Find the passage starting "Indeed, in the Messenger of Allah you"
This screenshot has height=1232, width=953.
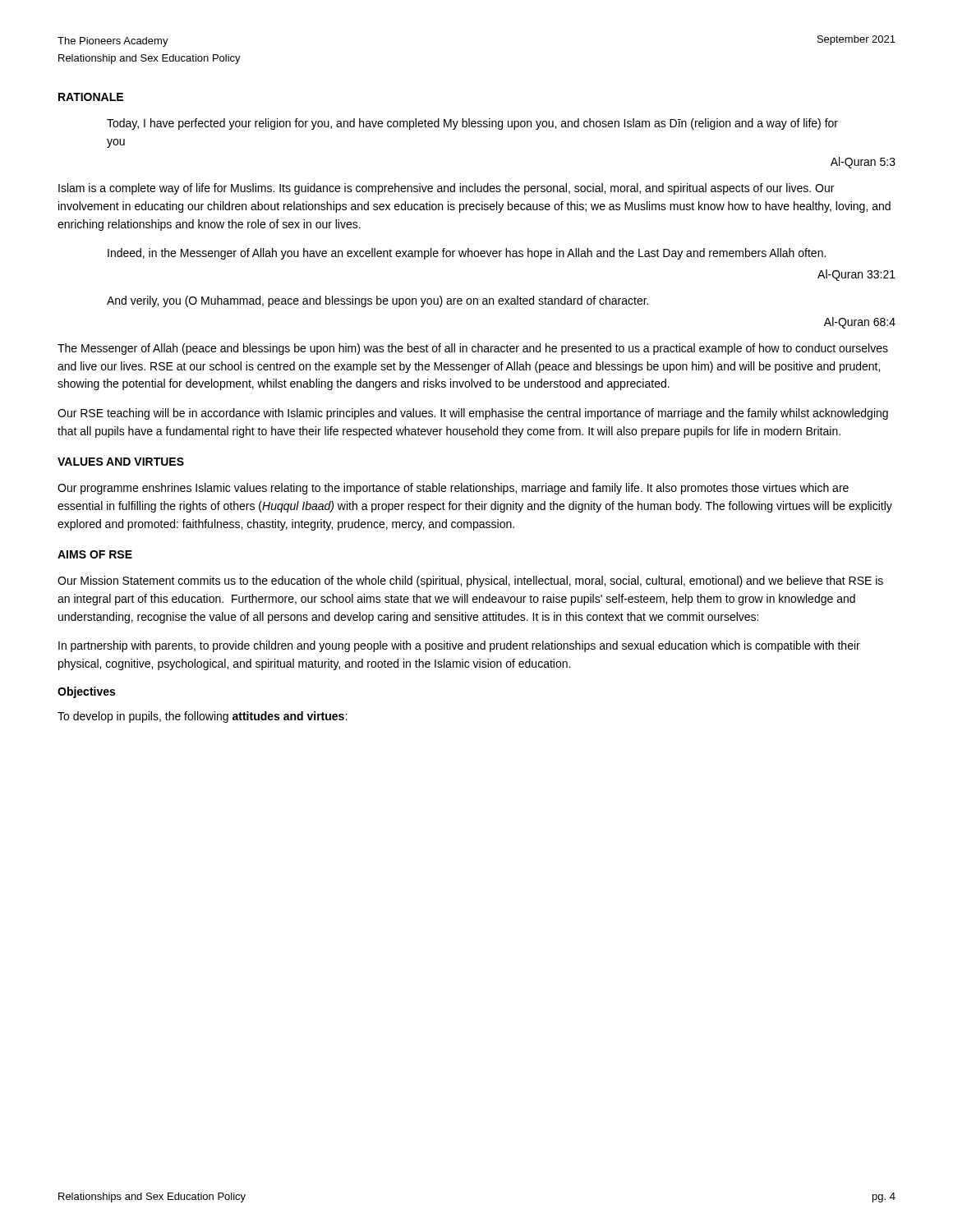point(467,253)
